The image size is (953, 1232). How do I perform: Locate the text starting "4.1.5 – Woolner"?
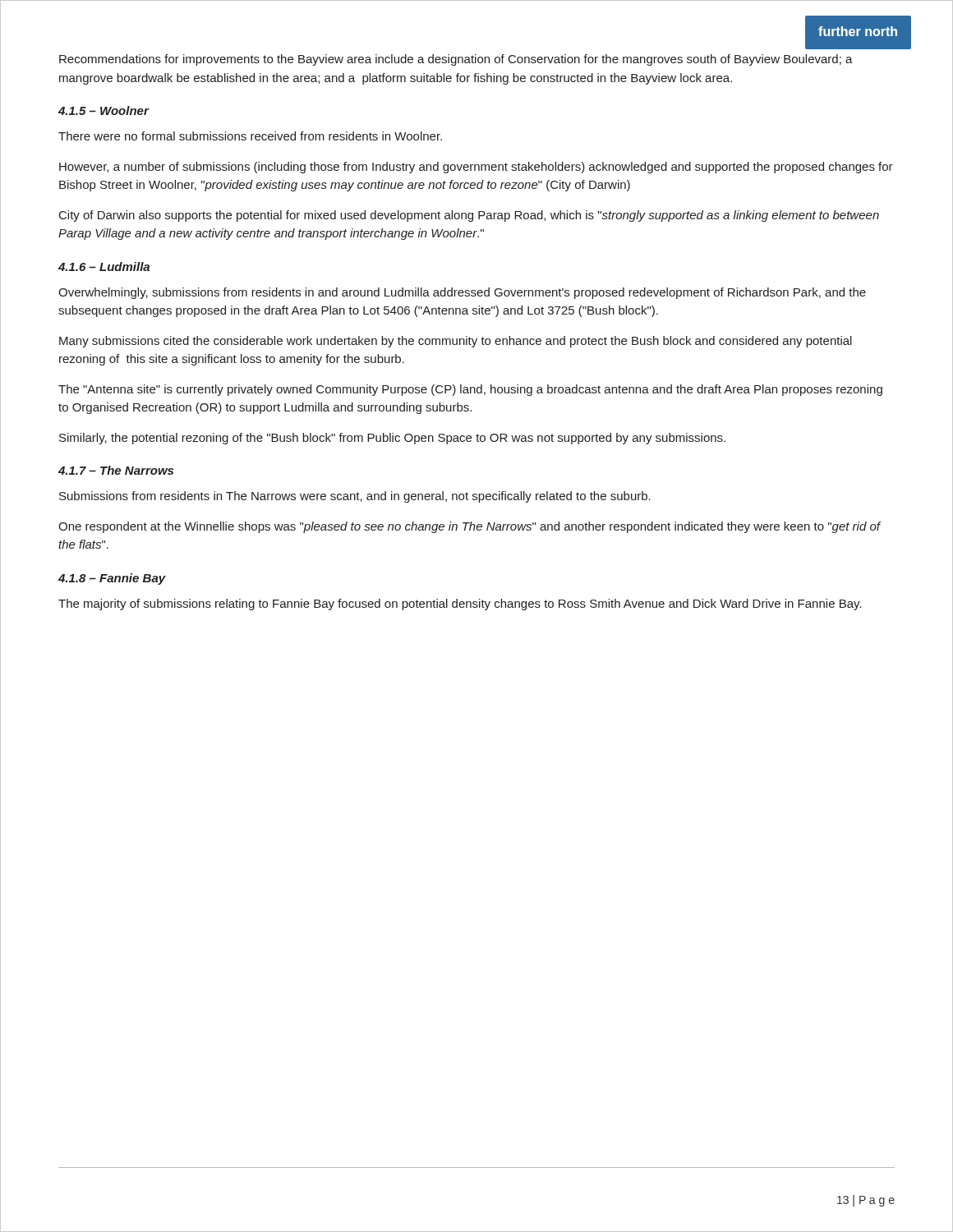(x=103, y=110)
